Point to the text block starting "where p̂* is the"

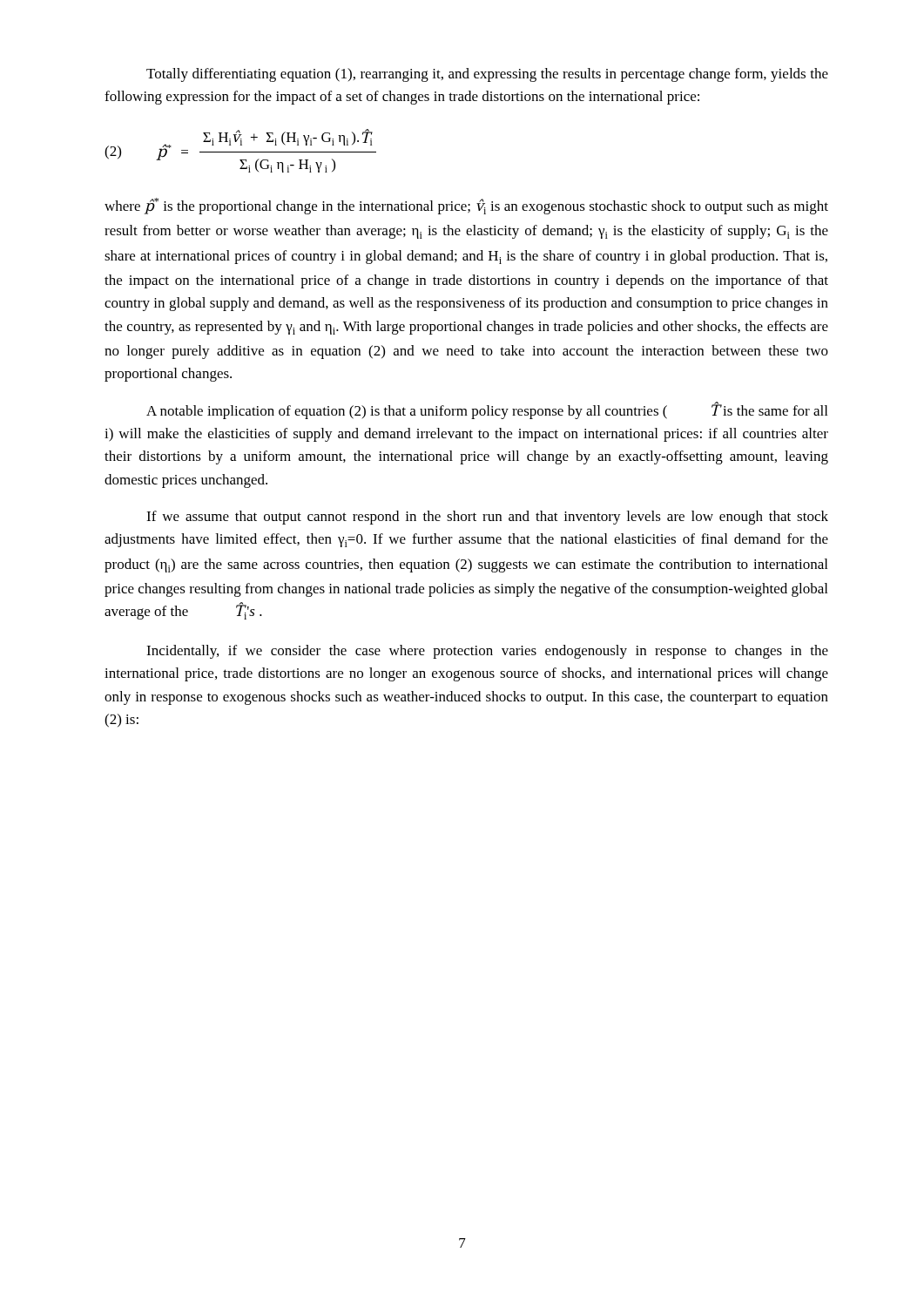point(466,290)
